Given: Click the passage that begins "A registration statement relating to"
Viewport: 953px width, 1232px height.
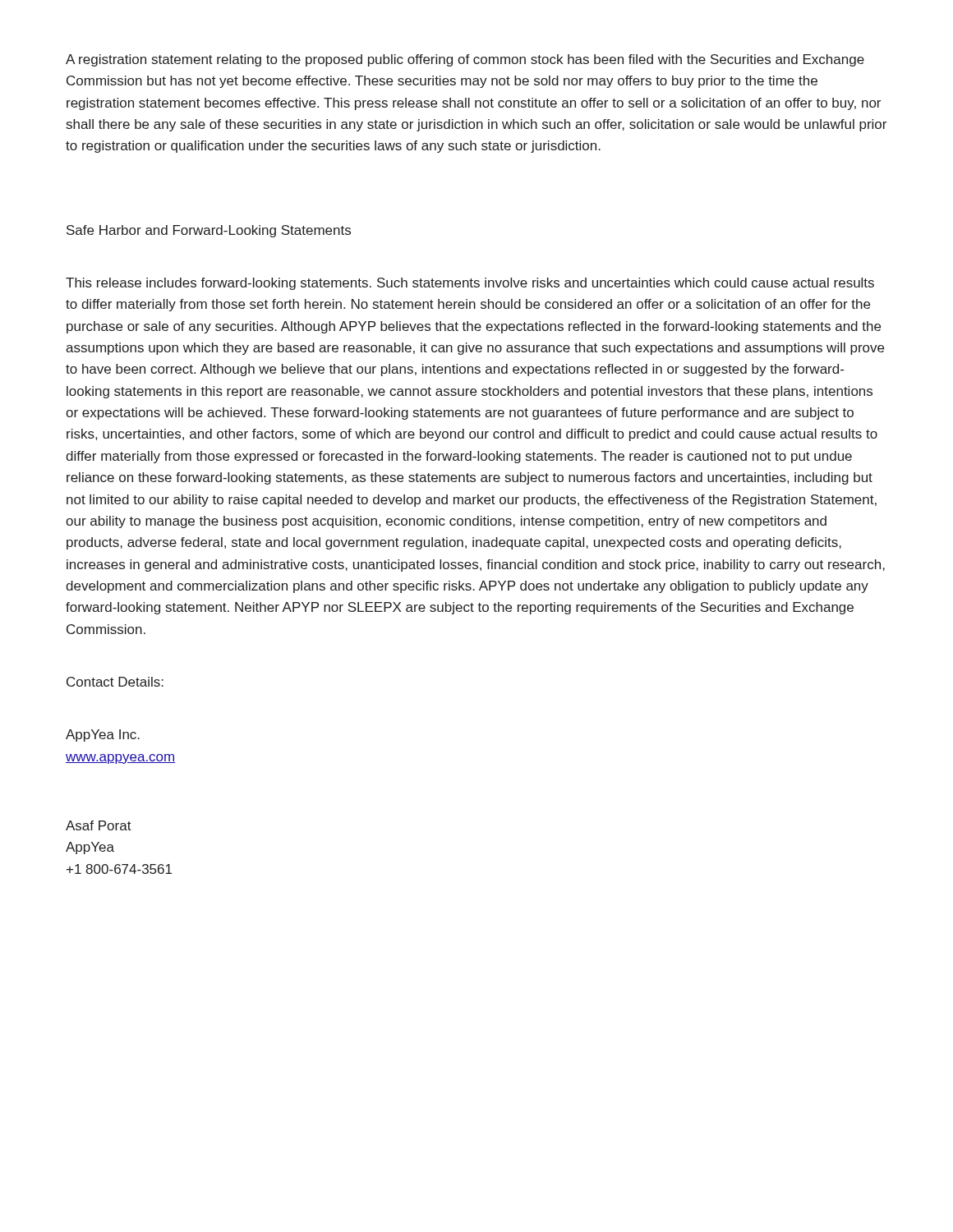Looking at the screenshot, I should [476, 103].
